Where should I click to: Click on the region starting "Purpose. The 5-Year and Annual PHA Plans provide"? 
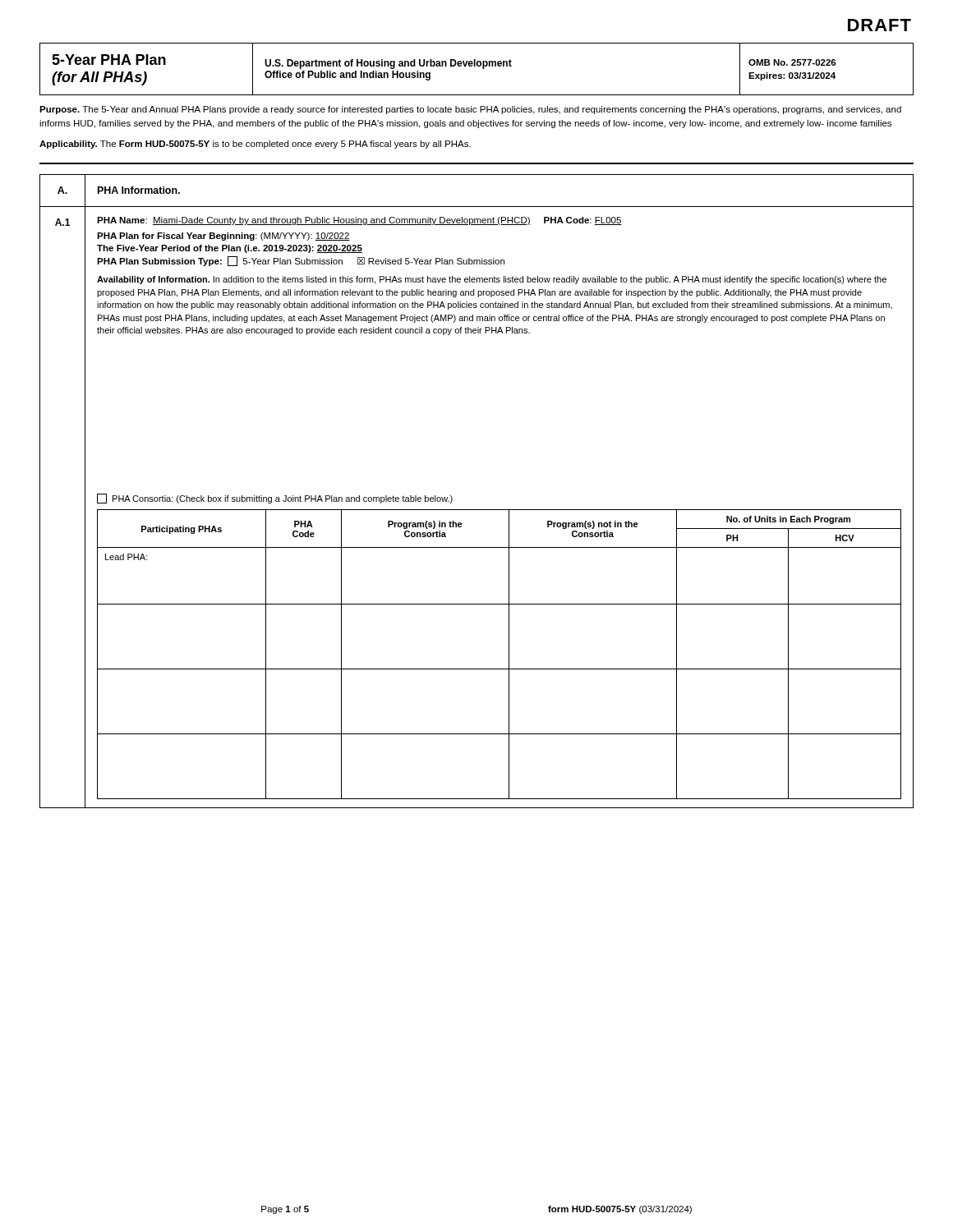[470, 116]
